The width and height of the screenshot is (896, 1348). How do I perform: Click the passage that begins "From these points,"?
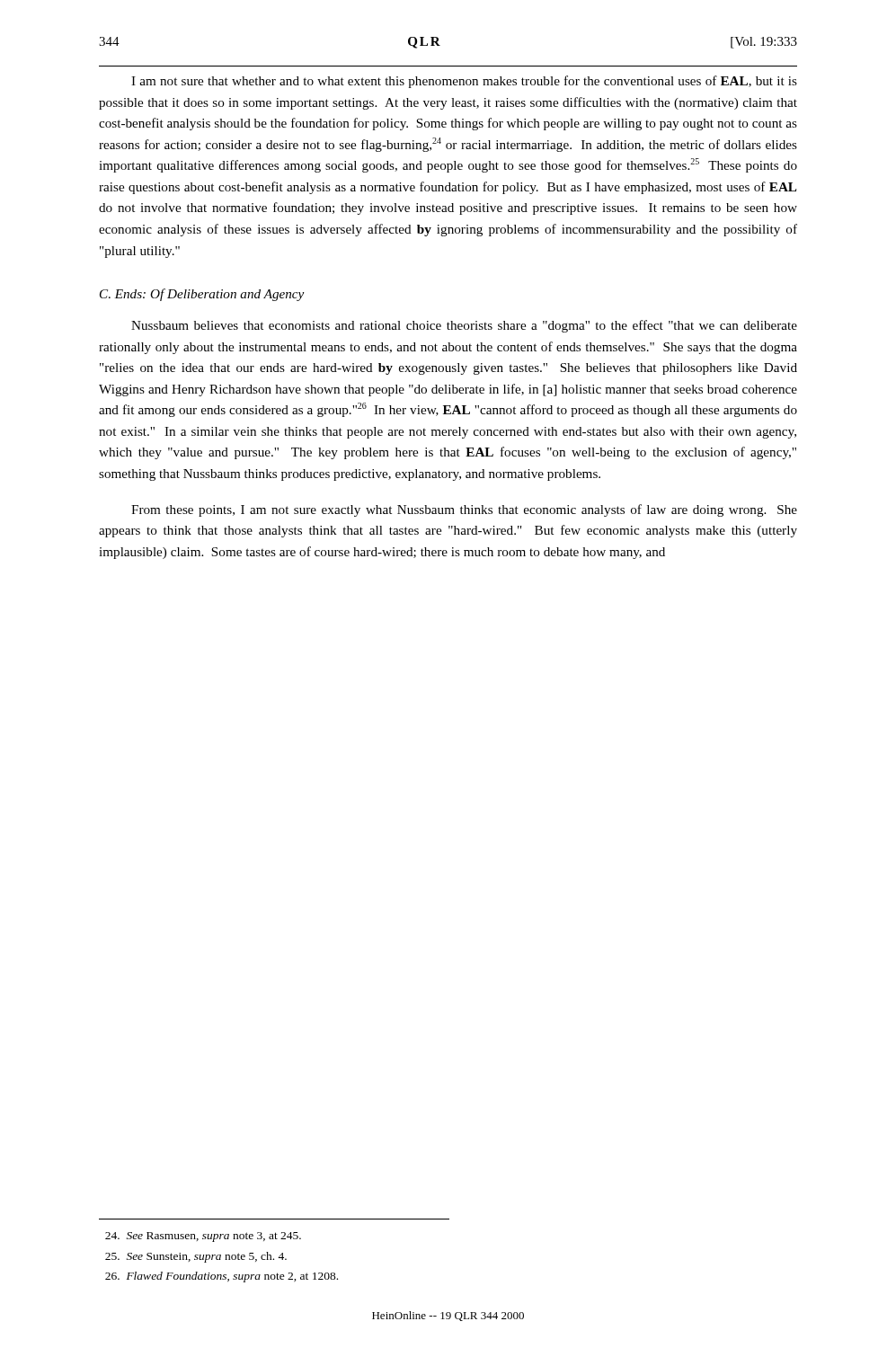coord(448,530)
